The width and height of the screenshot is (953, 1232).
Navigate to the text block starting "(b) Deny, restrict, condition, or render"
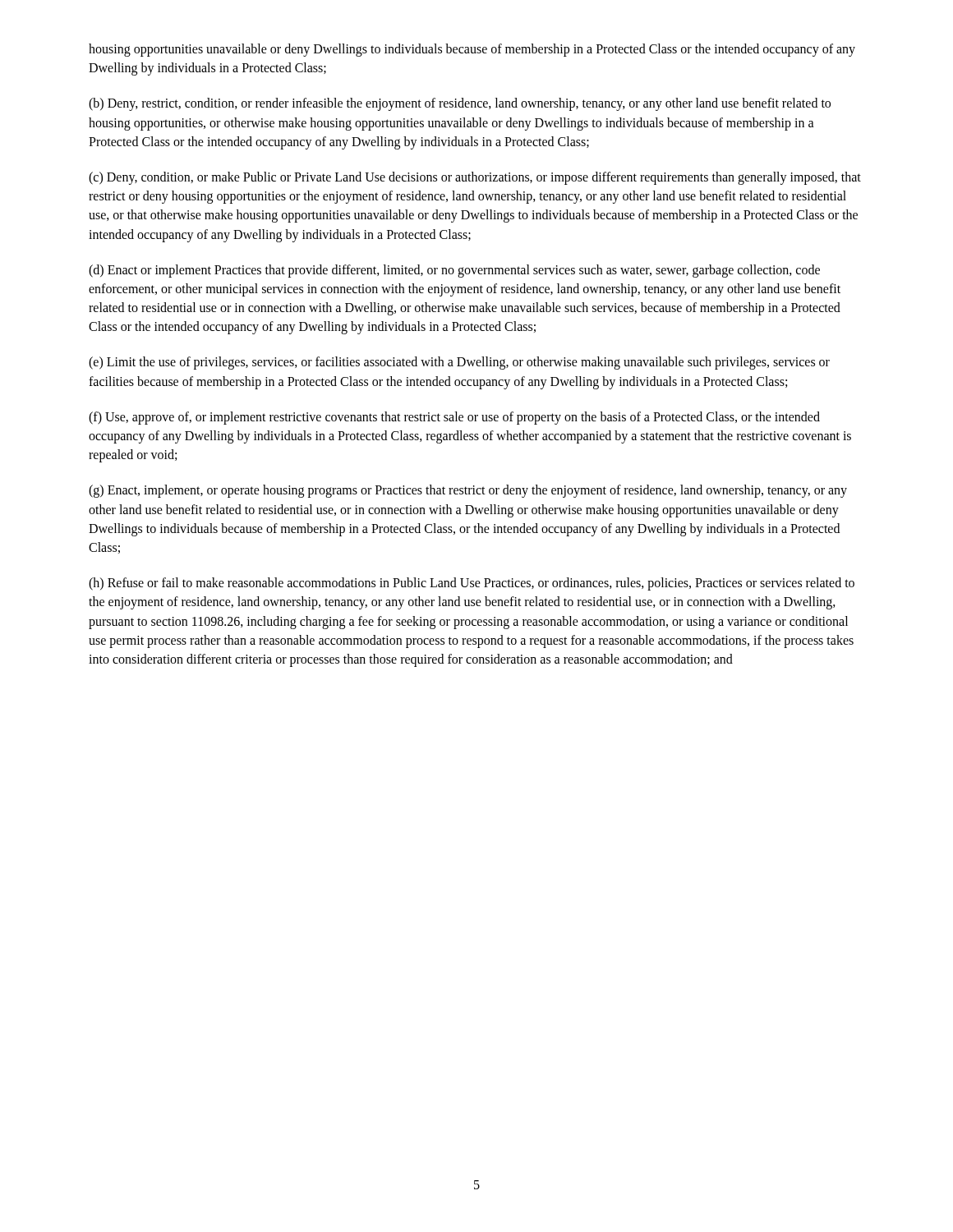[x=460, y=122]
